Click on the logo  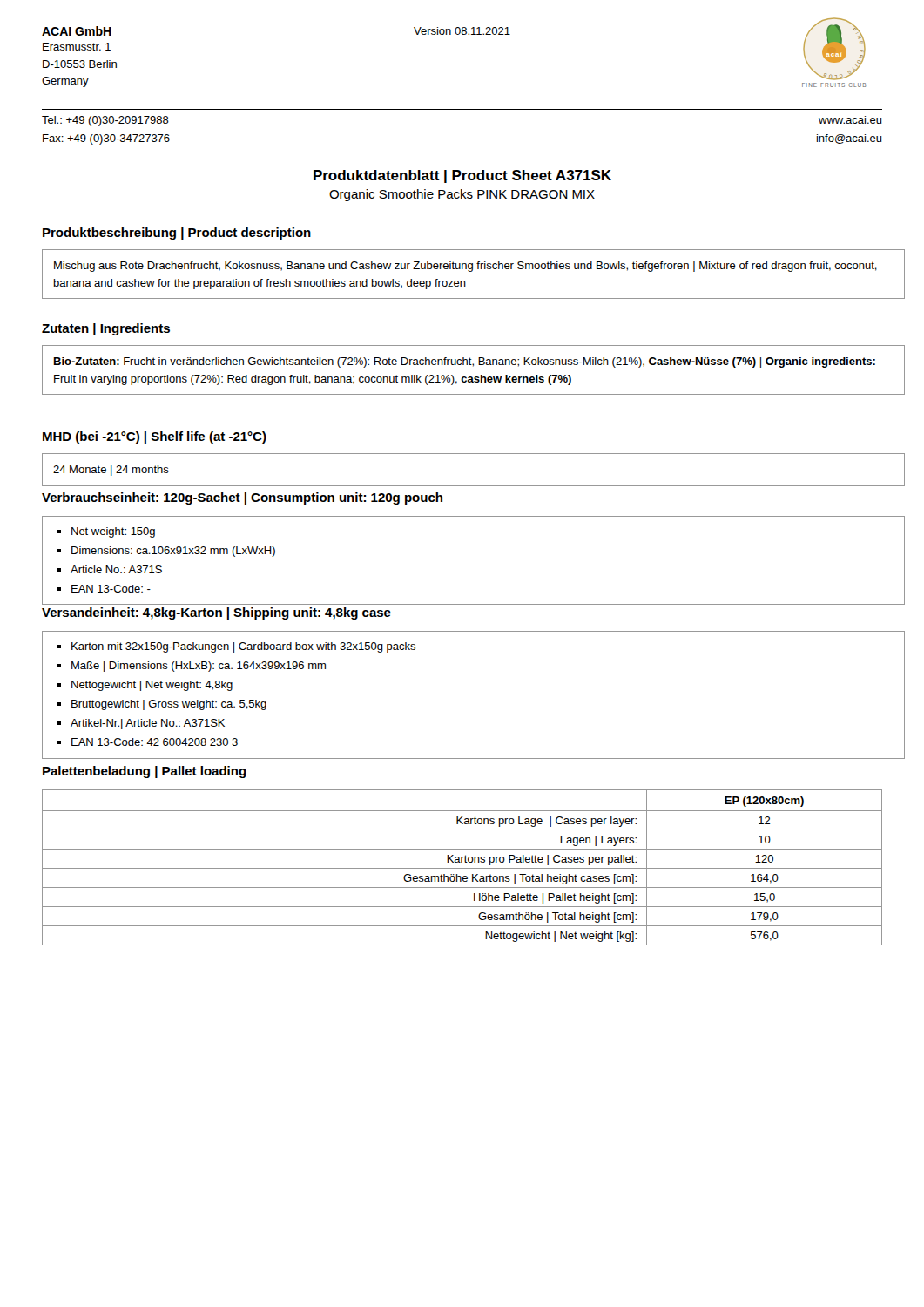834,55
